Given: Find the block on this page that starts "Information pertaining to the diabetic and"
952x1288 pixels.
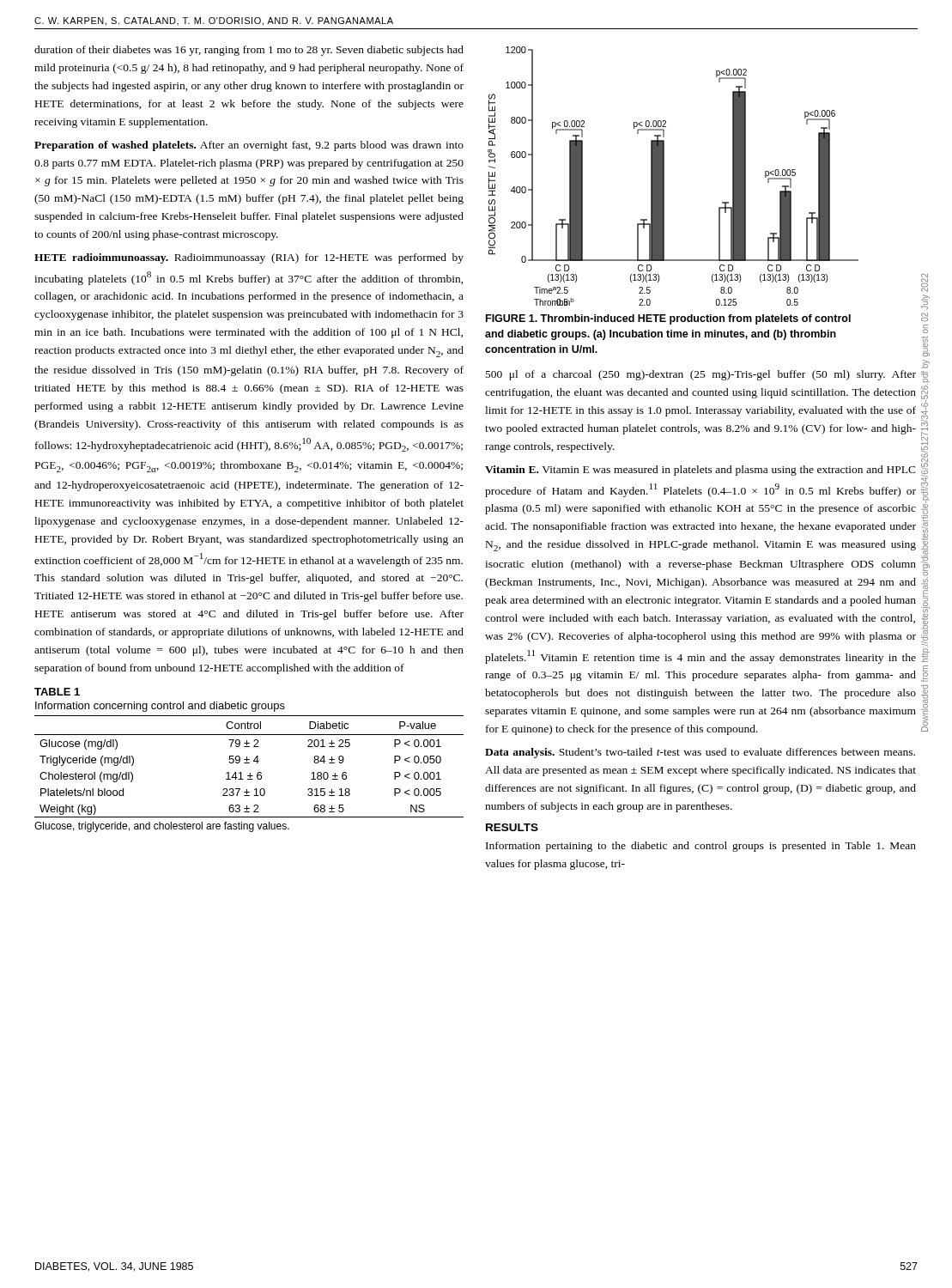Looking at the screenshot, I should (700, 855).
